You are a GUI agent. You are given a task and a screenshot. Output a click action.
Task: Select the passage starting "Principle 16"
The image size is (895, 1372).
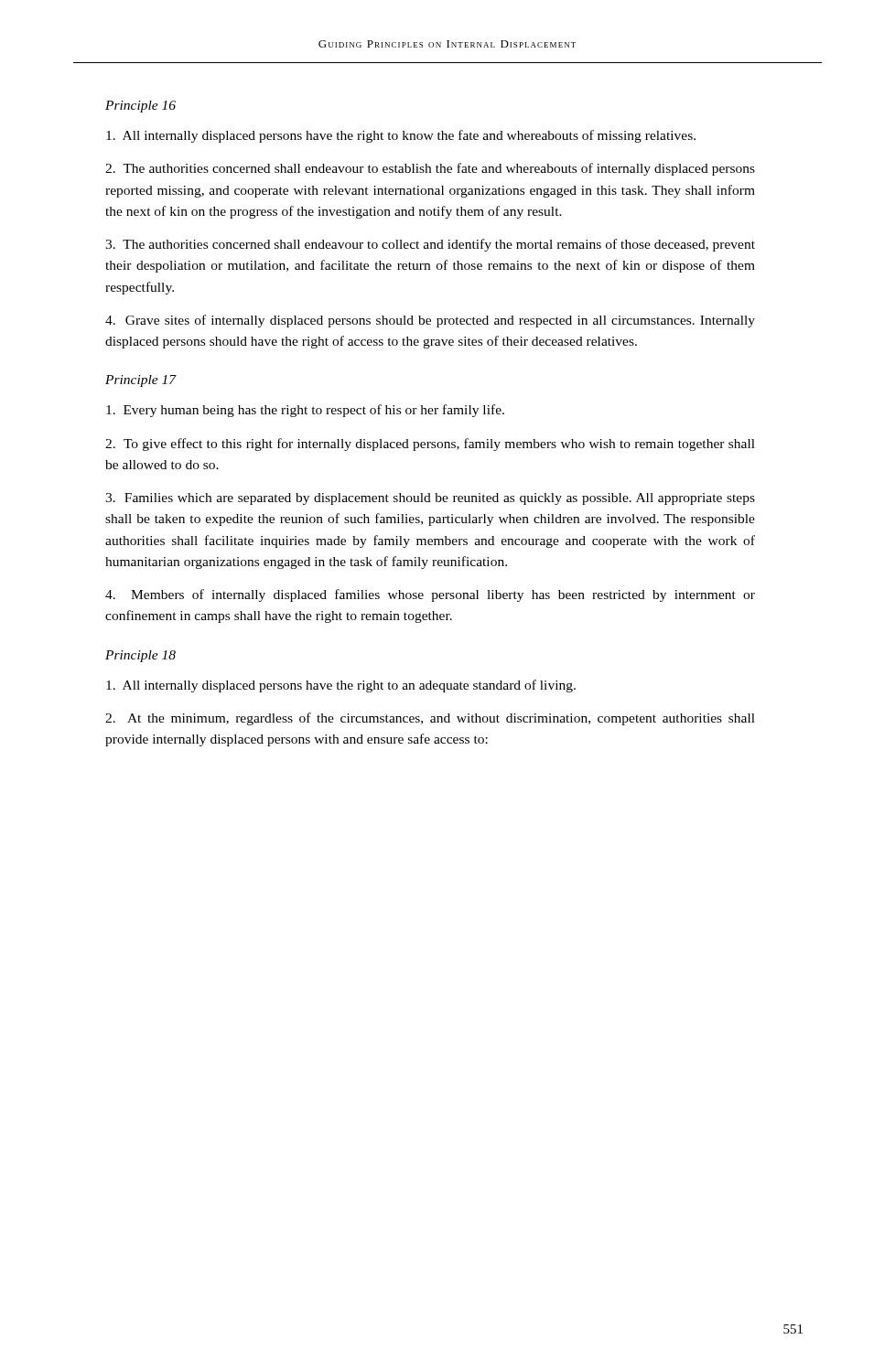coord(141,105)
